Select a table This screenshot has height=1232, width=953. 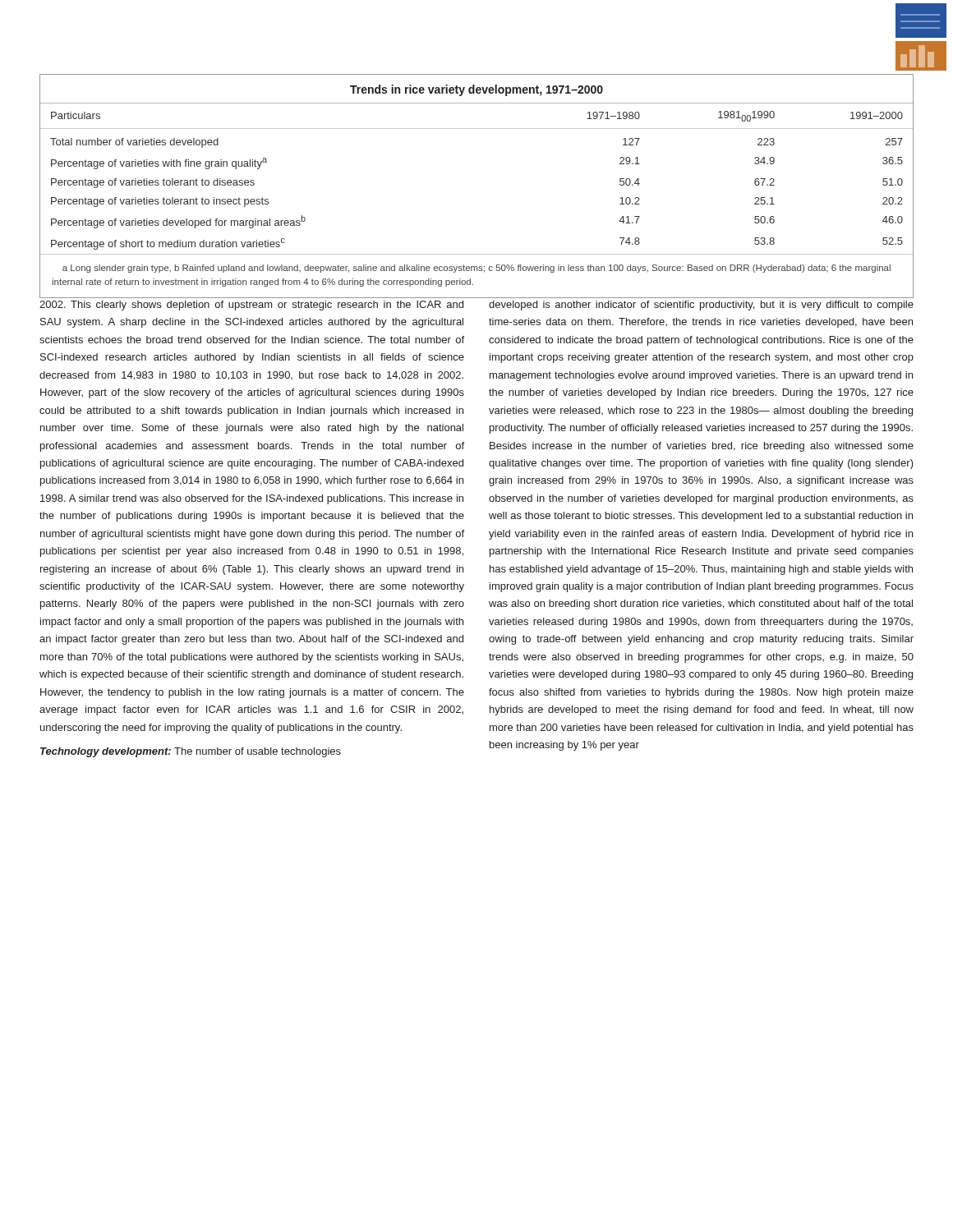pos(476,186)
